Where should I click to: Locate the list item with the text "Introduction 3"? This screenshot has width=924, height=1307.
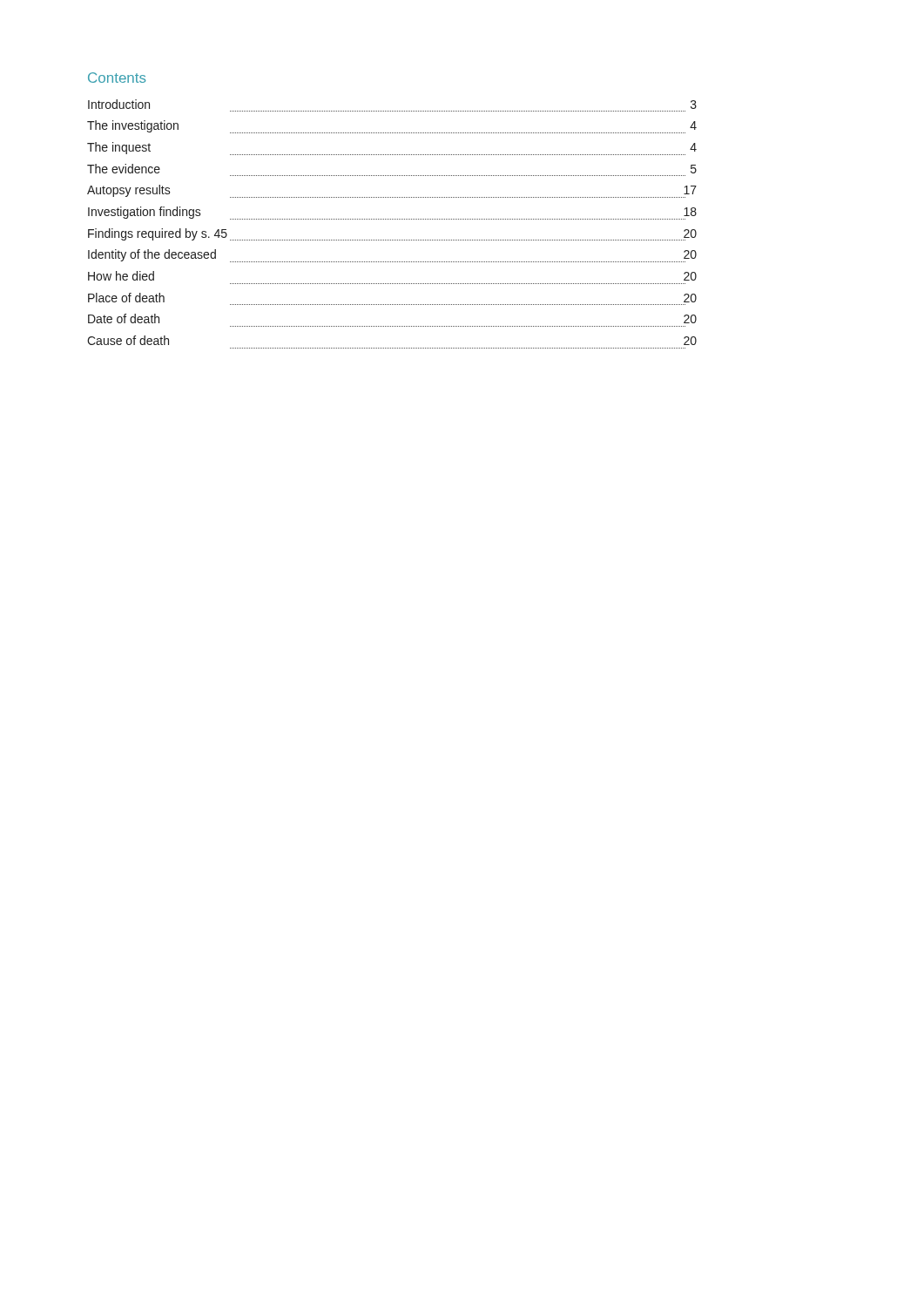(x=392, y=105)
